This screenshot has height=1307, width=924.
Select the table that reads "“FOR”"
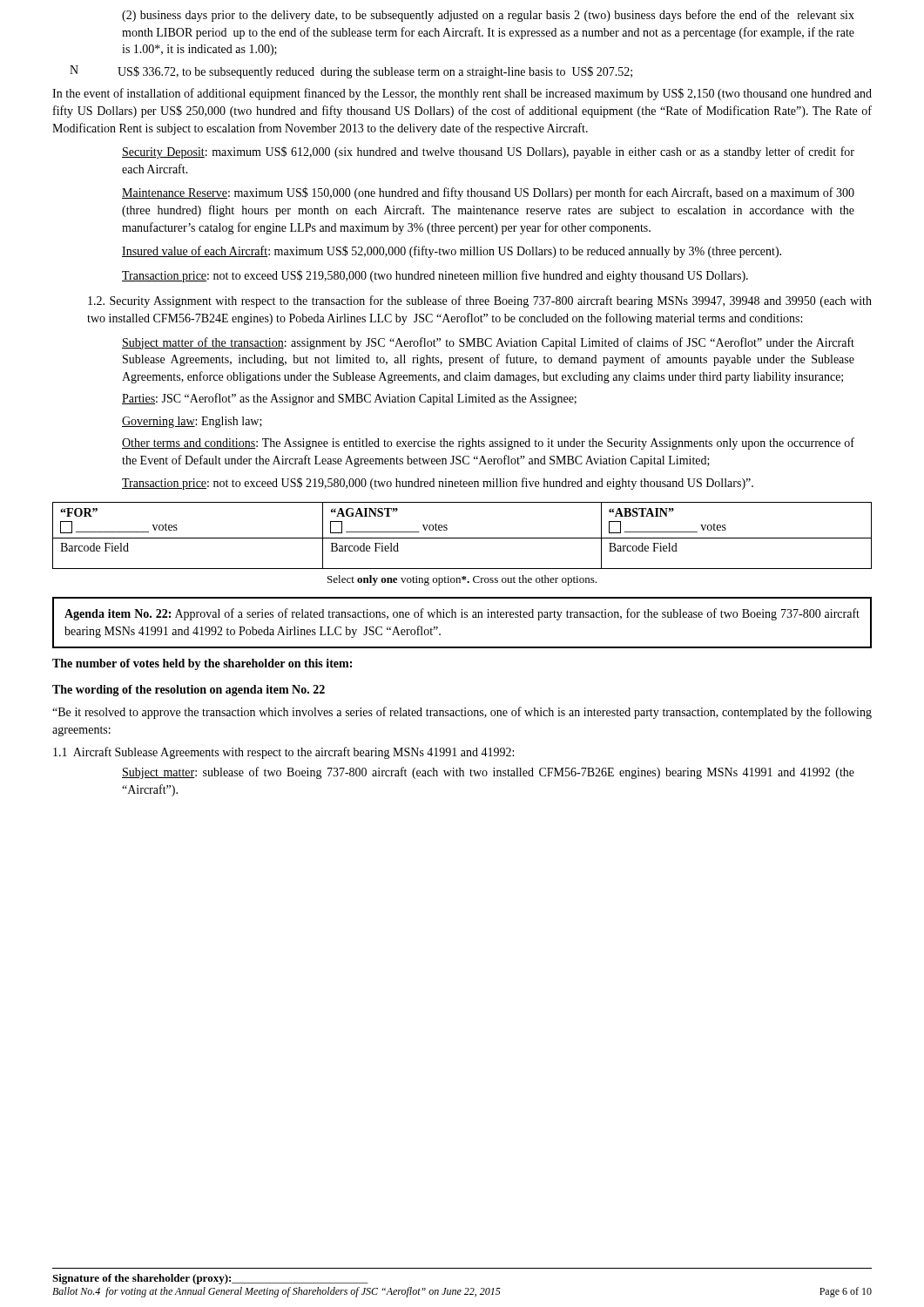tap(462, 536)
